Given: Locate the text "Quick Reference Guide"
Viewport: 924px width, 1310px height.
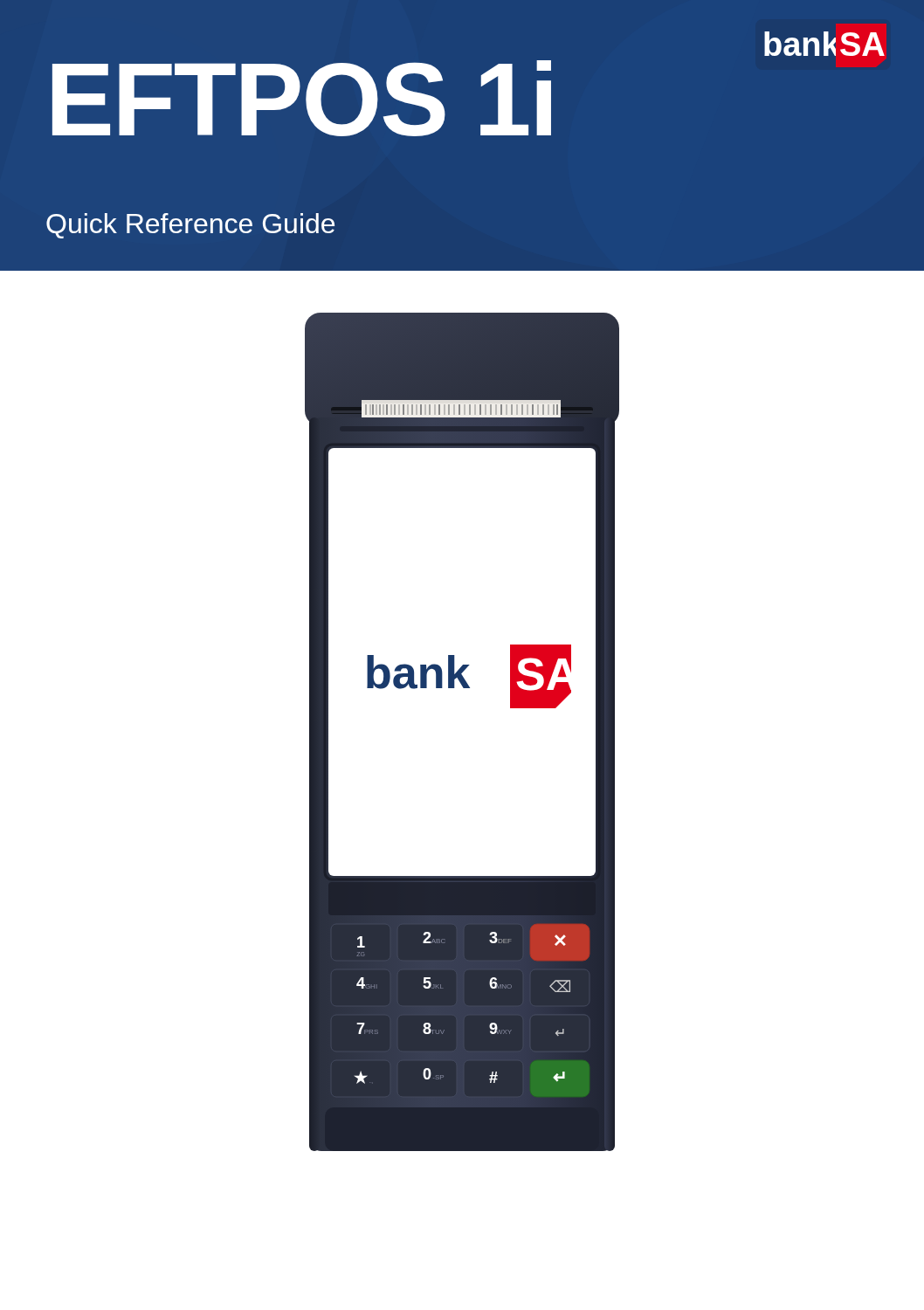Looking at the screenshot, I should 191,224.
